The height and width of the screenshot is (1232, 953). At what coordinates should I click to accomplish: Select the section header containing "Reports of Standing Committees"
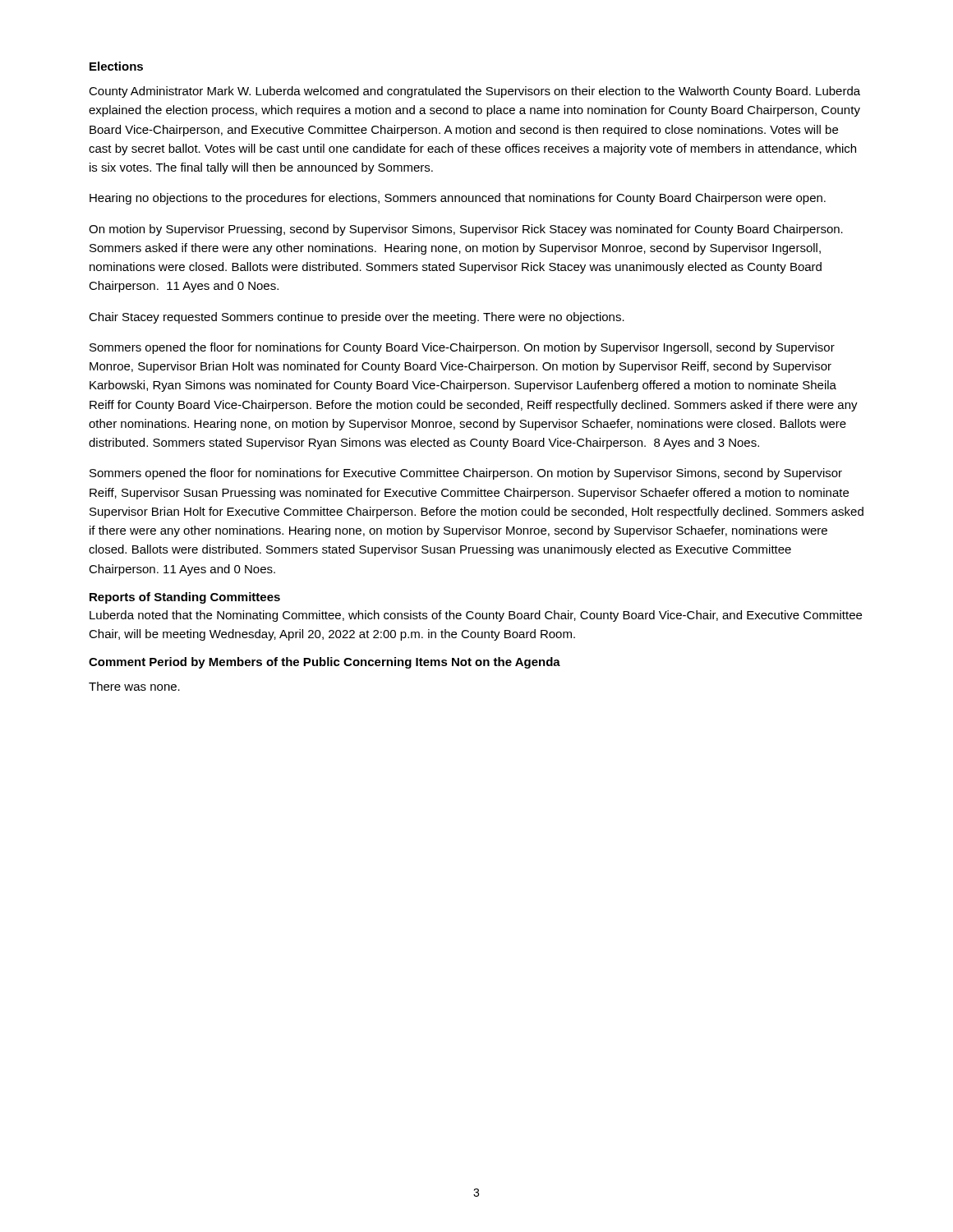185,596
